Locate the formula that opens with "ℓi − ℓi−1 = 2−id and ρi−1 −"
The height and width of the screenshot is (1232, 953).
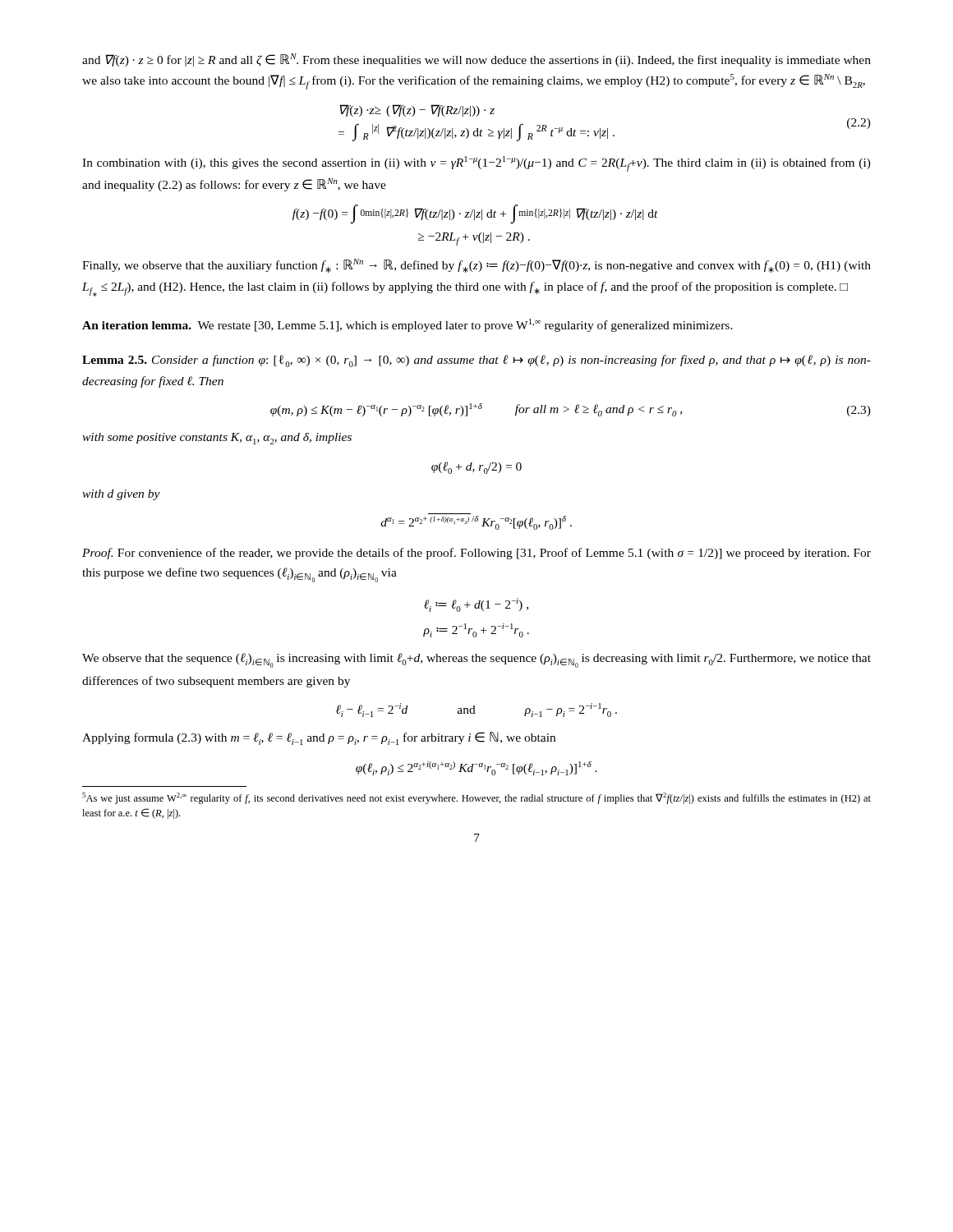476,710
